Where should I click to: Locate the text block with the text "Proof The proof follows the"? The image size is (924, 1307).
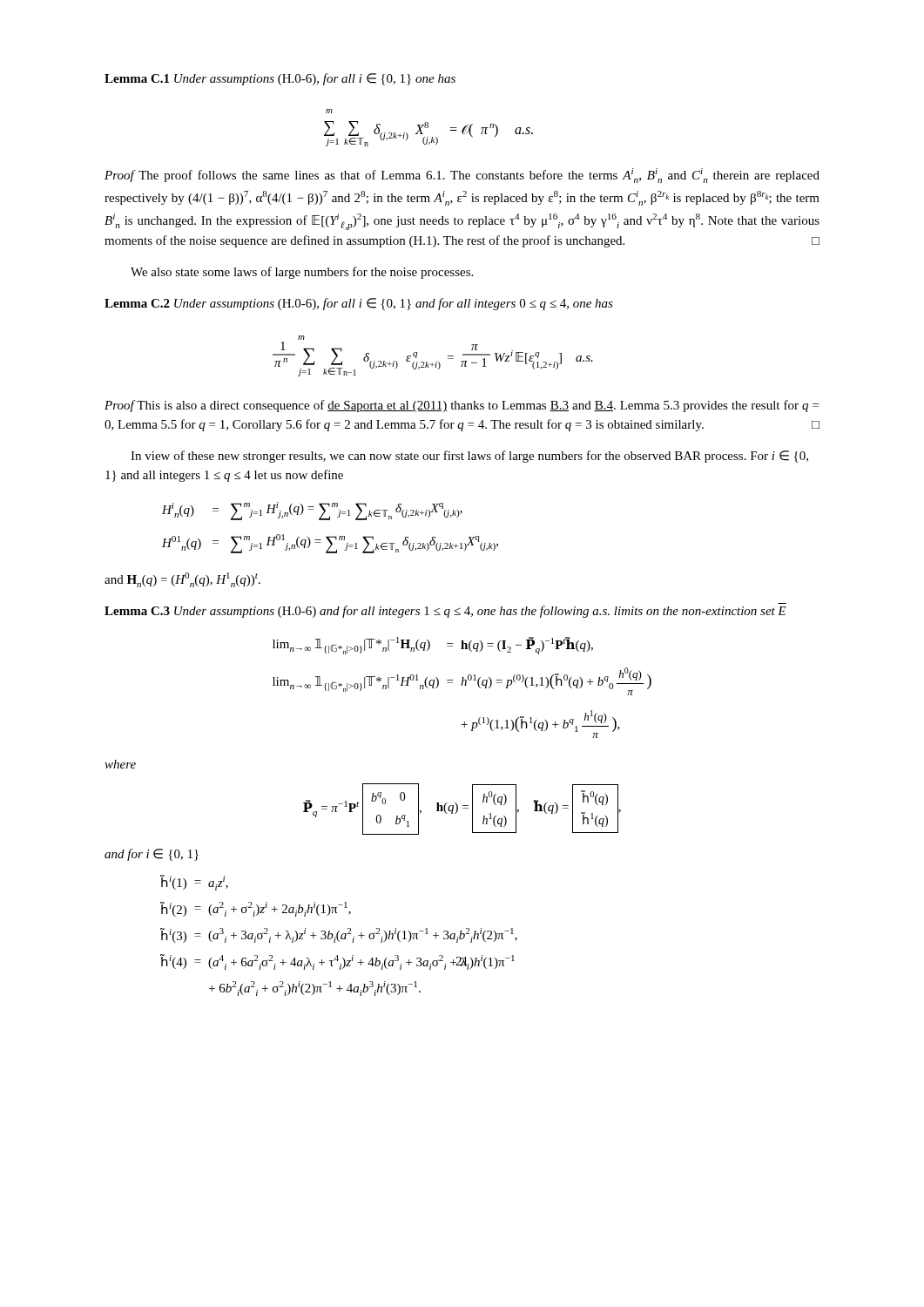pos(462,207)
